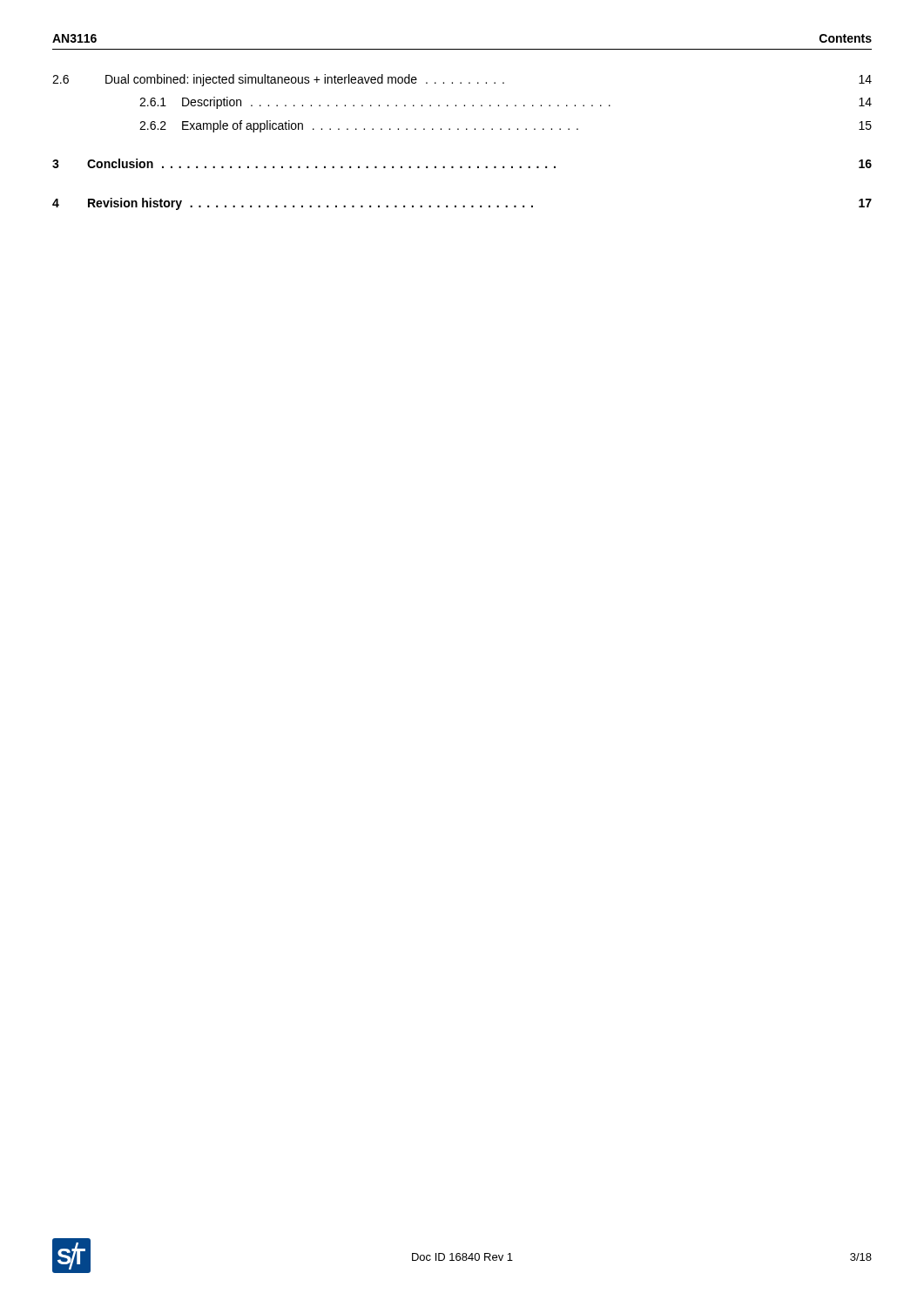Viewport: 924px width, 1307px height.
Task: Find the element starting "3 Conclusion . . . ."
Action: tap(462, 164)
